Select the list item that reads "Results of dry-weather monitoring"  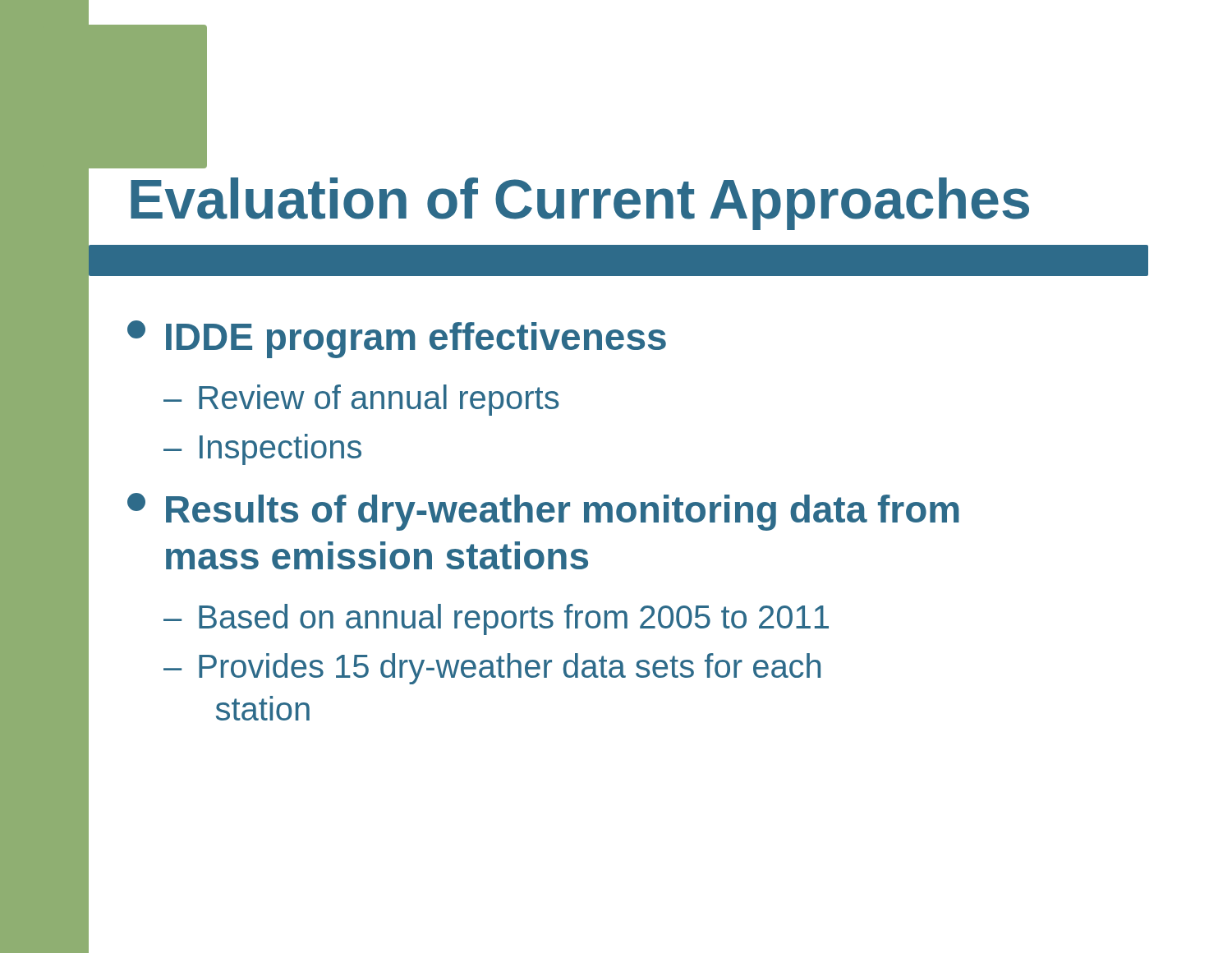544,533
